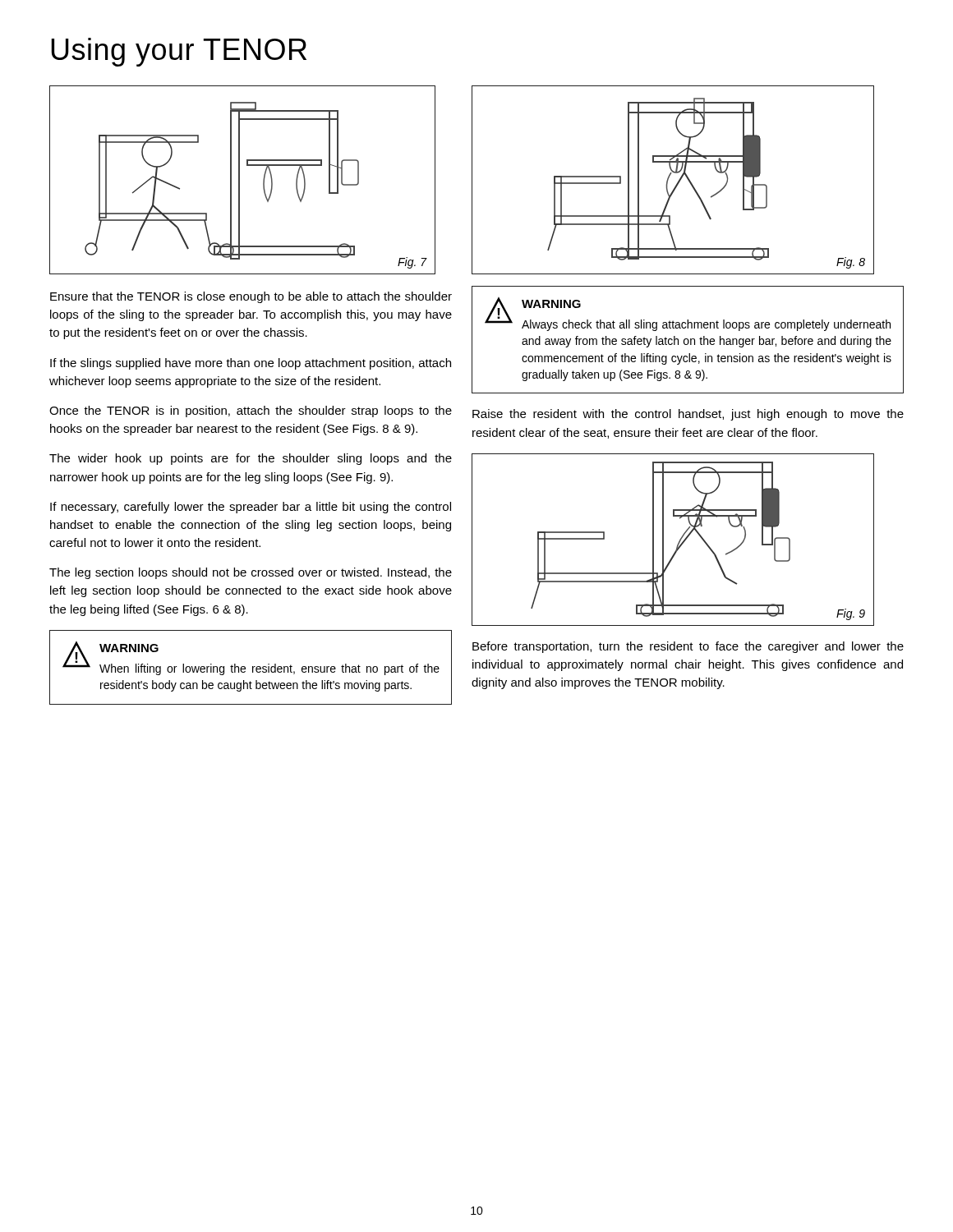Locate the region starting "The leg section loops should not be crossed"
The height and width of the screenshot is (1232, 953).
[251, 590]
